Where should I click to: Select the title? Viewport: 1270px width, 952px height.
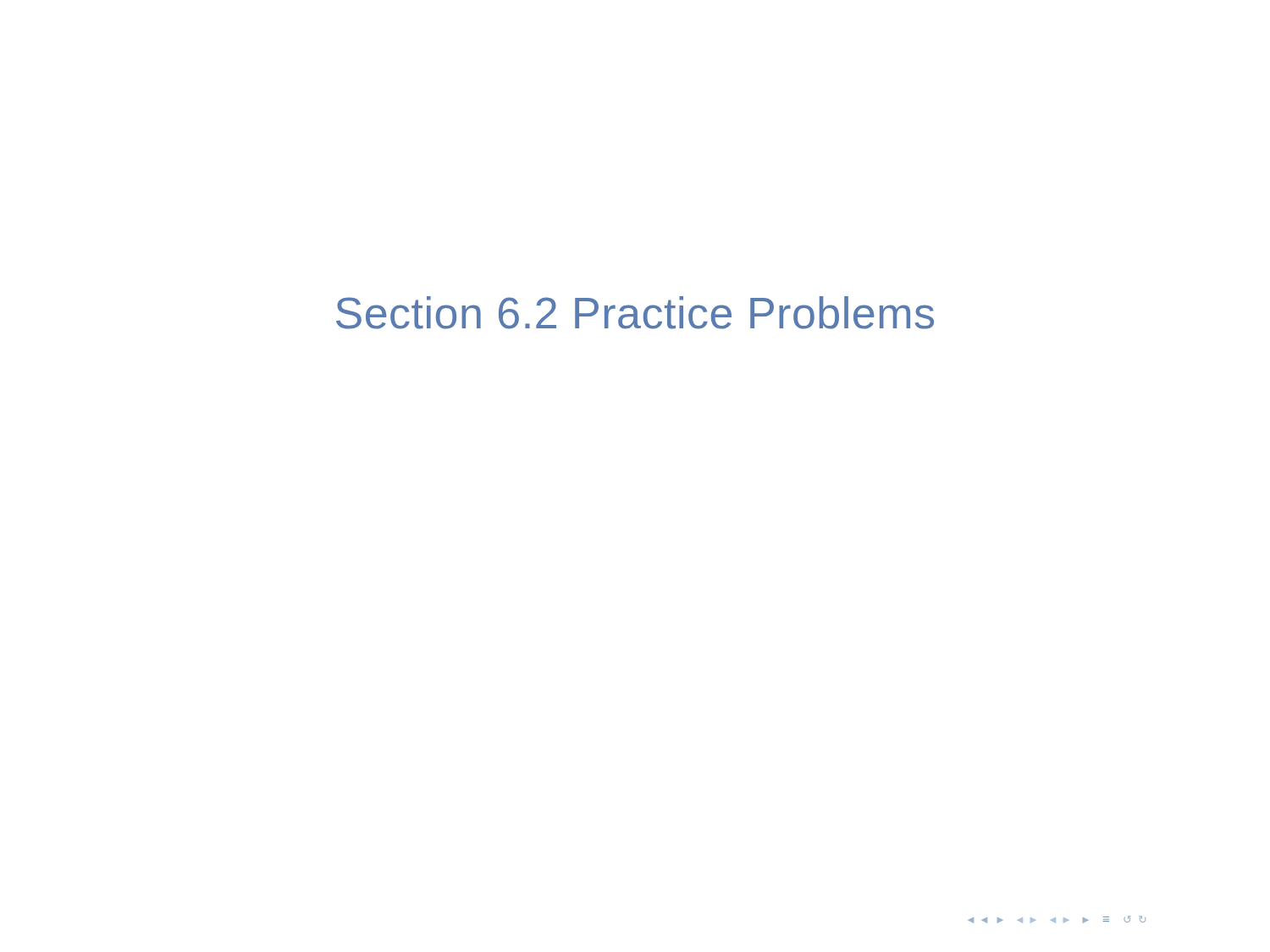point(635,313)
